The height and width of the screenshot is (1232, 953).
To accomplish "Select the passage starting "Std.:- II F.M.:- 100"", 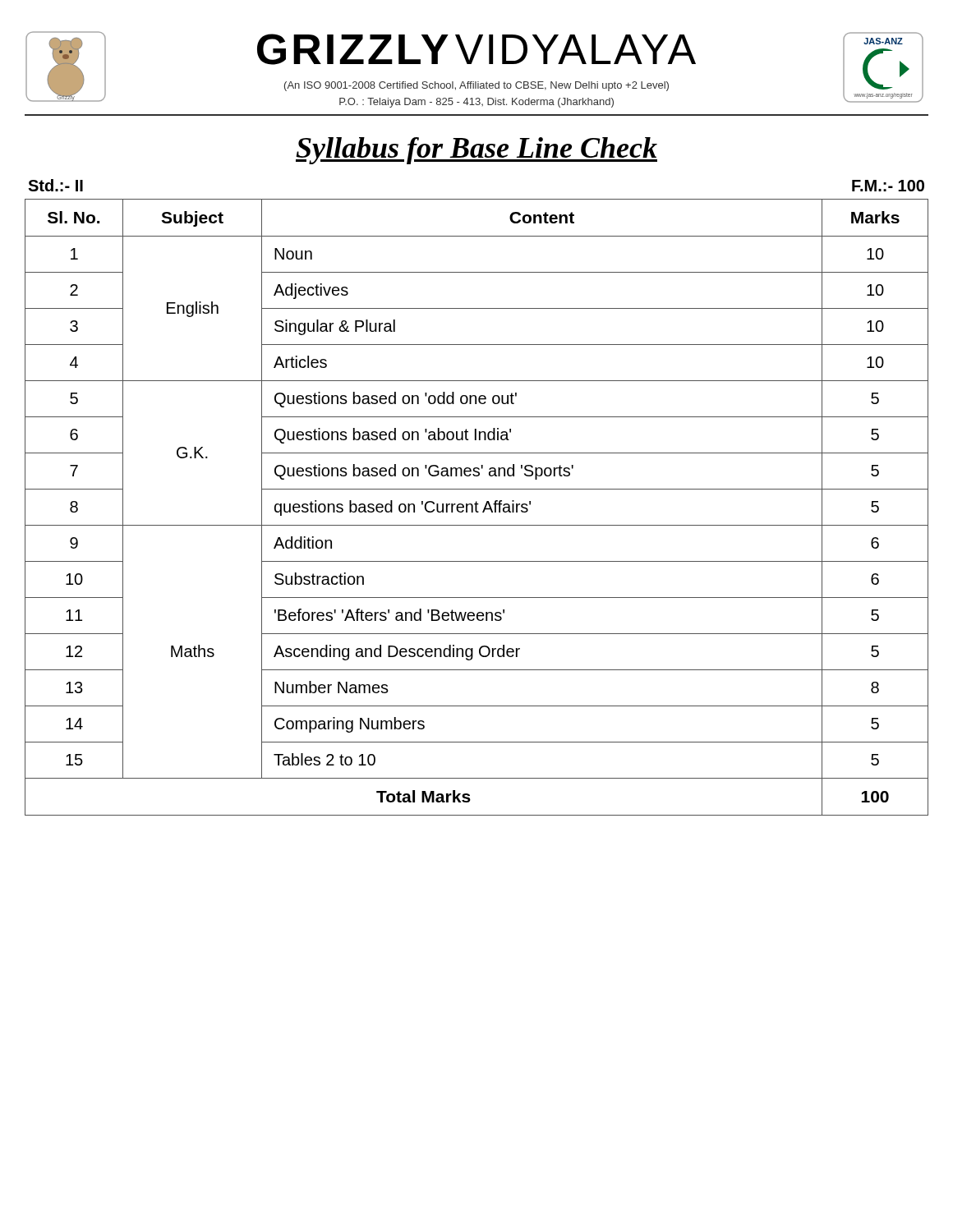I will (48, 184).
